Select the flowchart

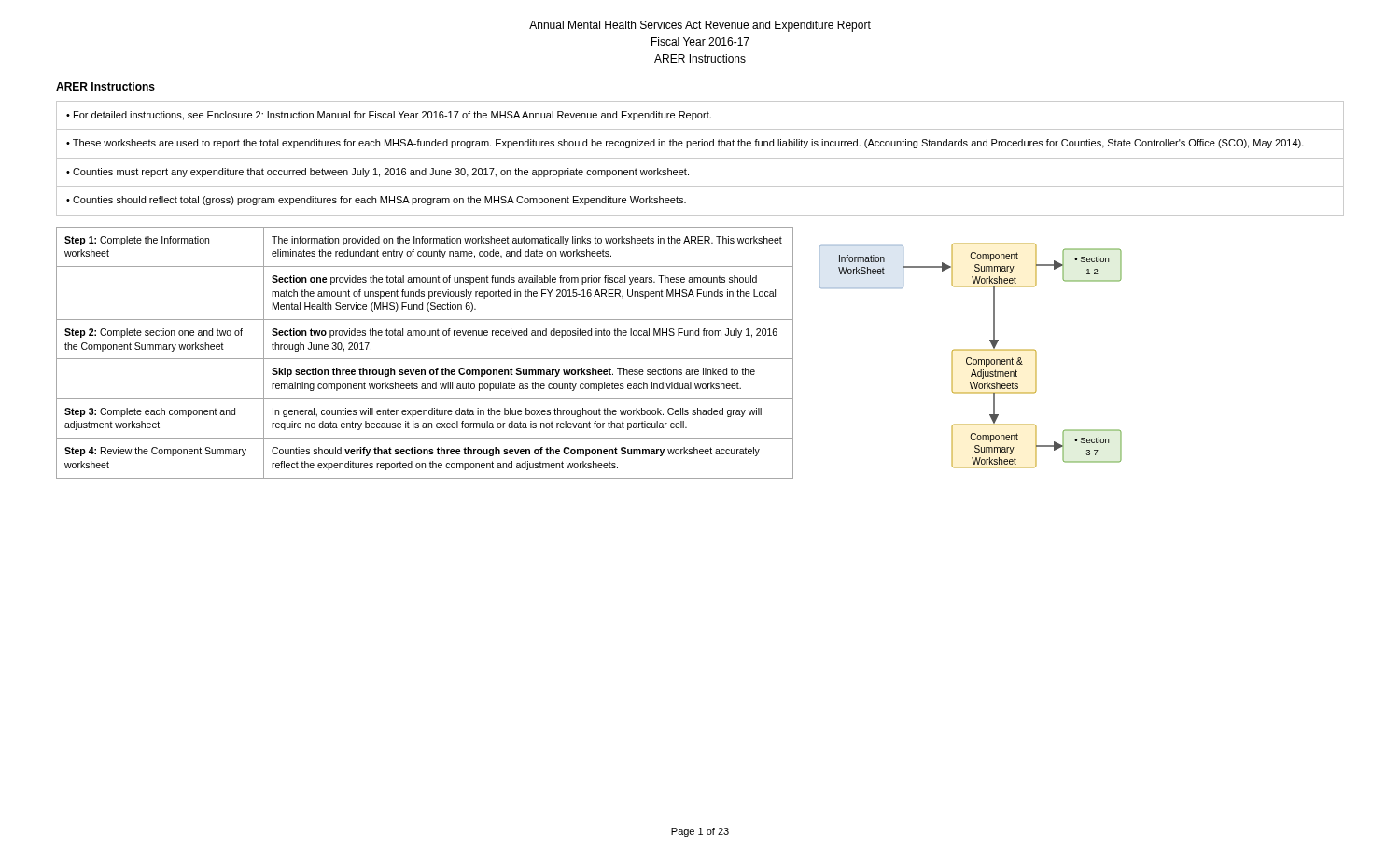(973, 357)
